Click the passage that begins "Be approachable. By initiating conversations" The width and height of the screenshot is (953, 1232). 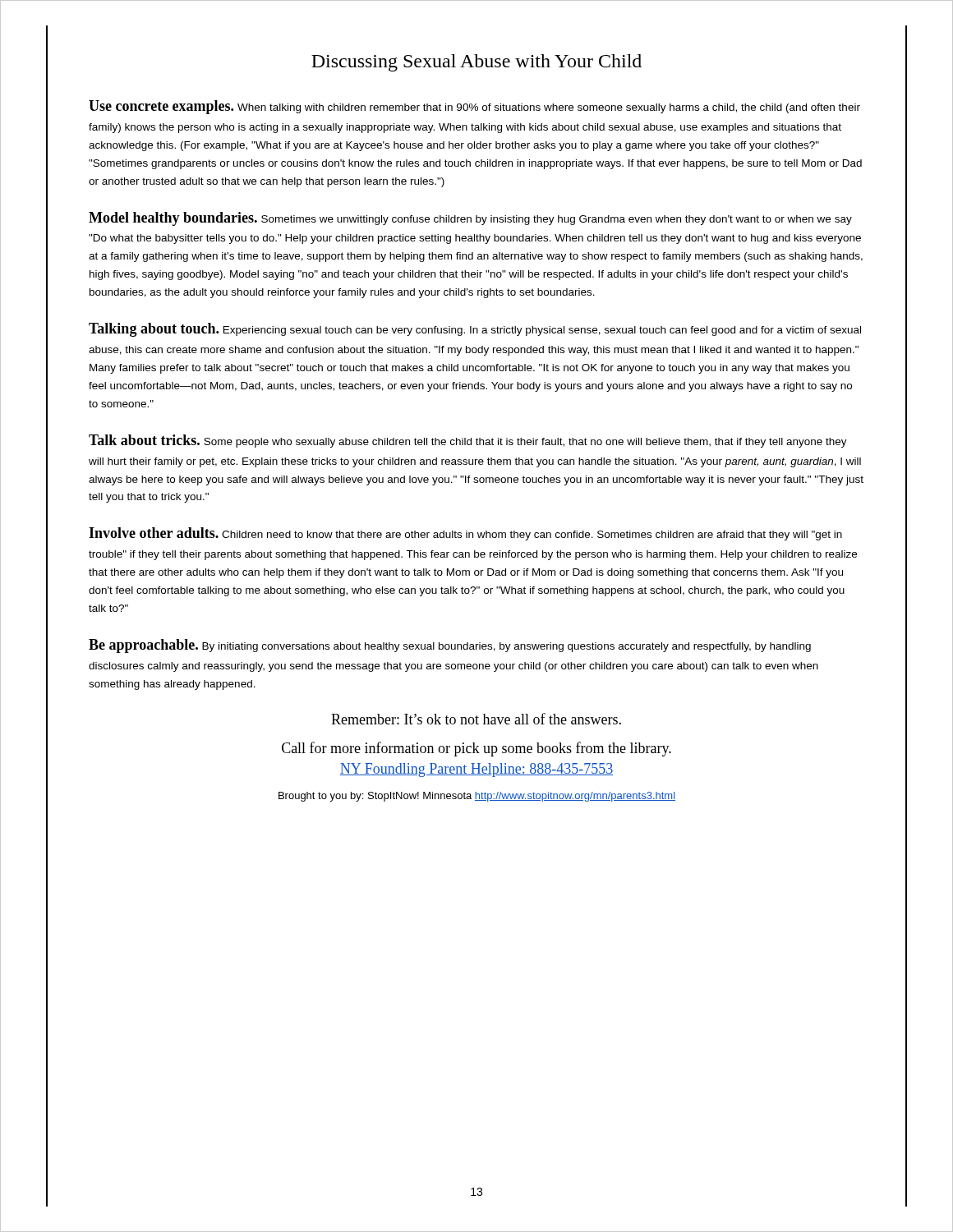point(454,663)
